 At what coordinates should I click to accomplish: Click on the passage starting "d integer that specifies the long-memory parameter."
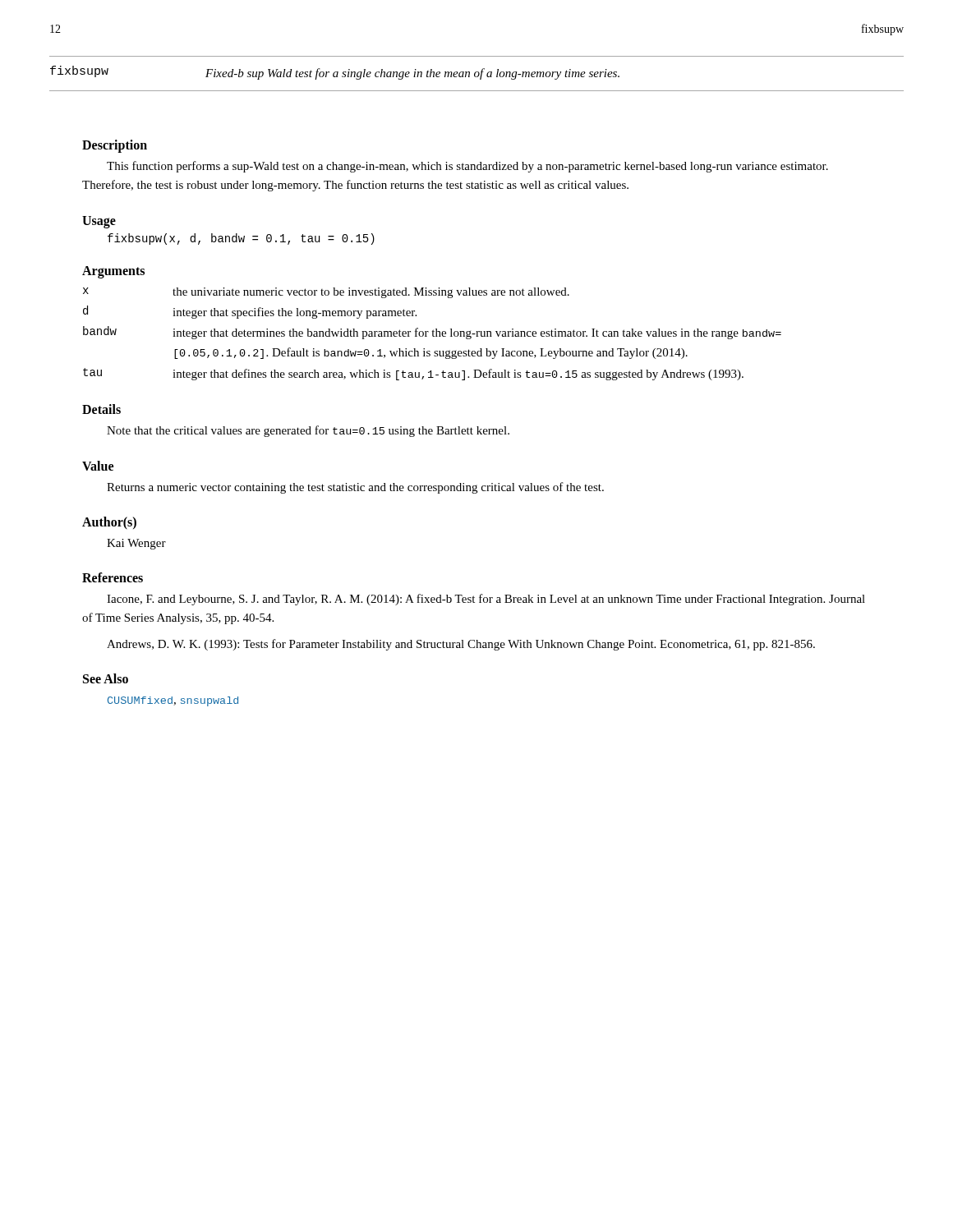point(250,312)
